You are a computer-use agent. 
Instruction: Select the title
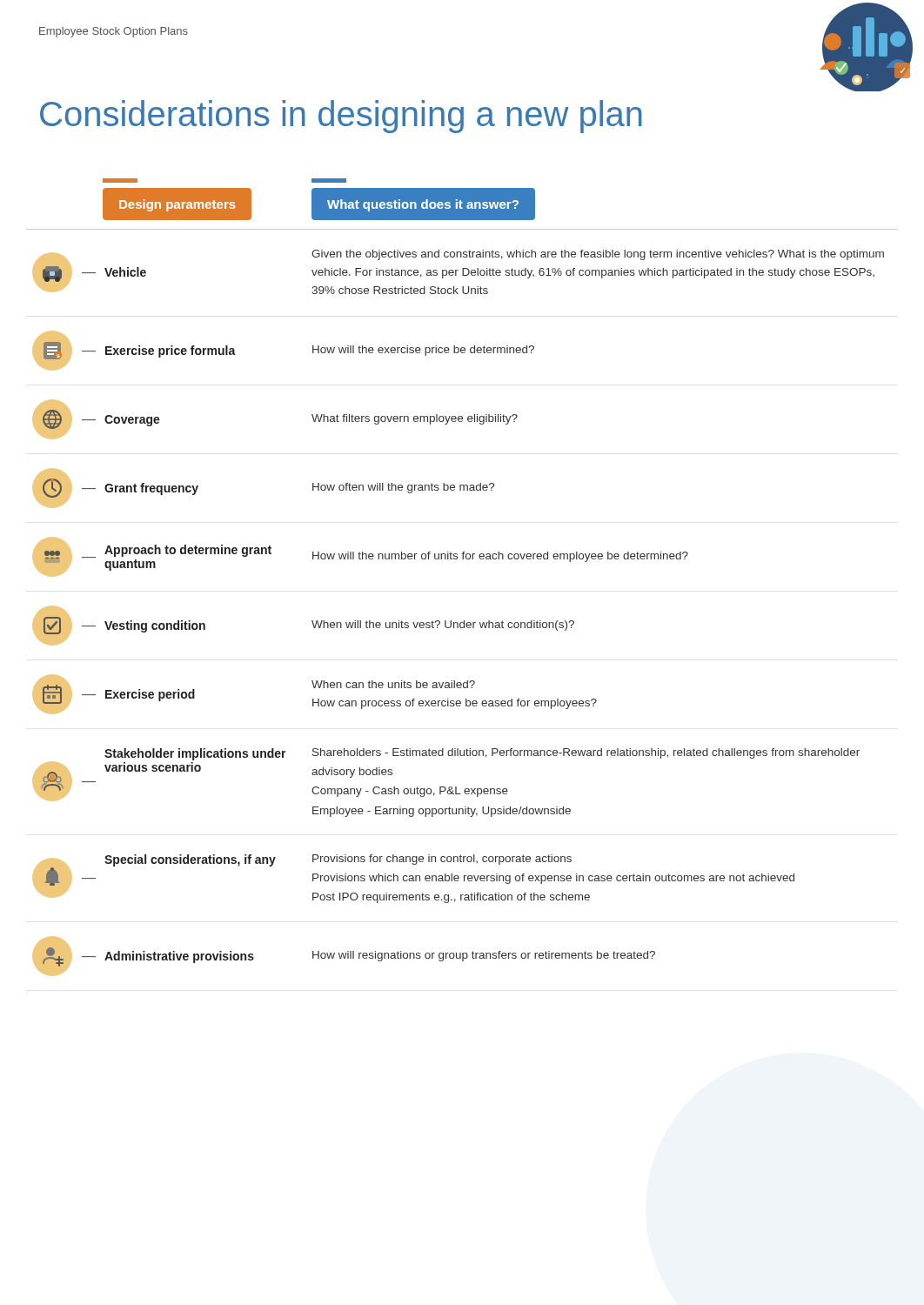pos(341,114)
